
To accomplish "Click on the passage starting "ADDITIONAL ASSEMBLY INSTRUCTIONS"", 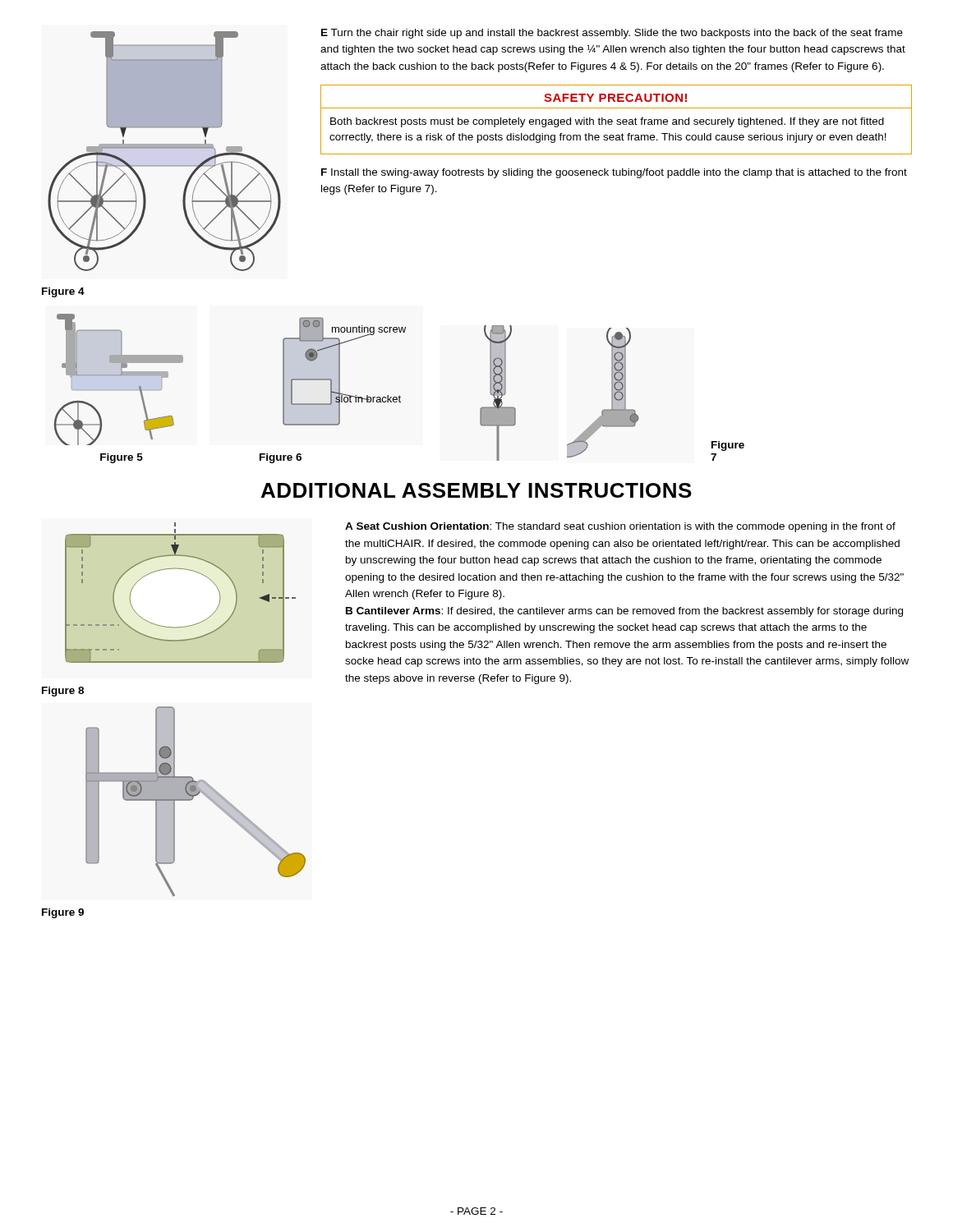I will click(x=476, y=490).
